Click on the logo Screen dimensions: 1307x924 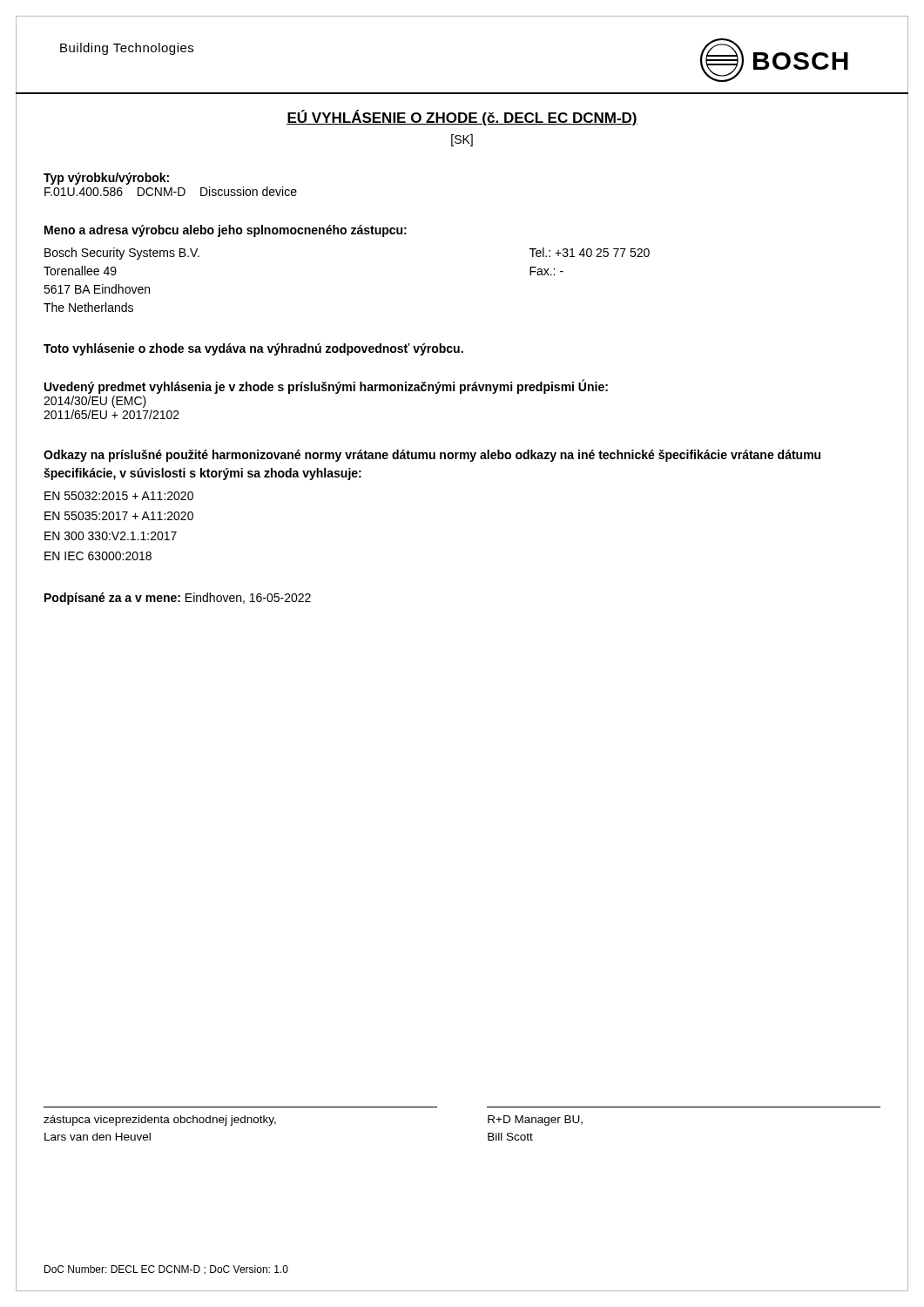tap(778, 61)
